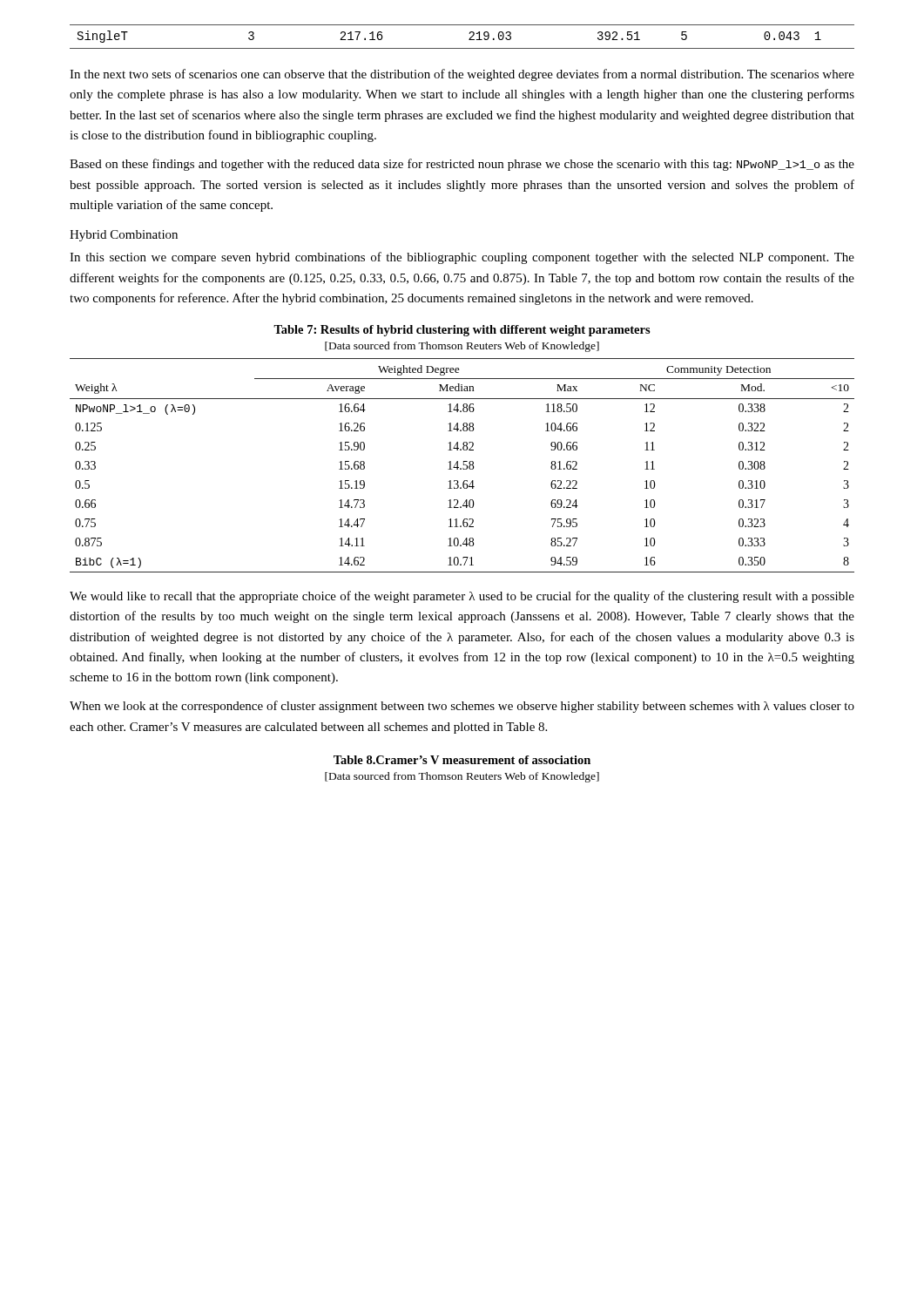This screenshot has height=1307, width=924.
Task: Find the table that mentions "SingleT"
Action: pos(462,37)
